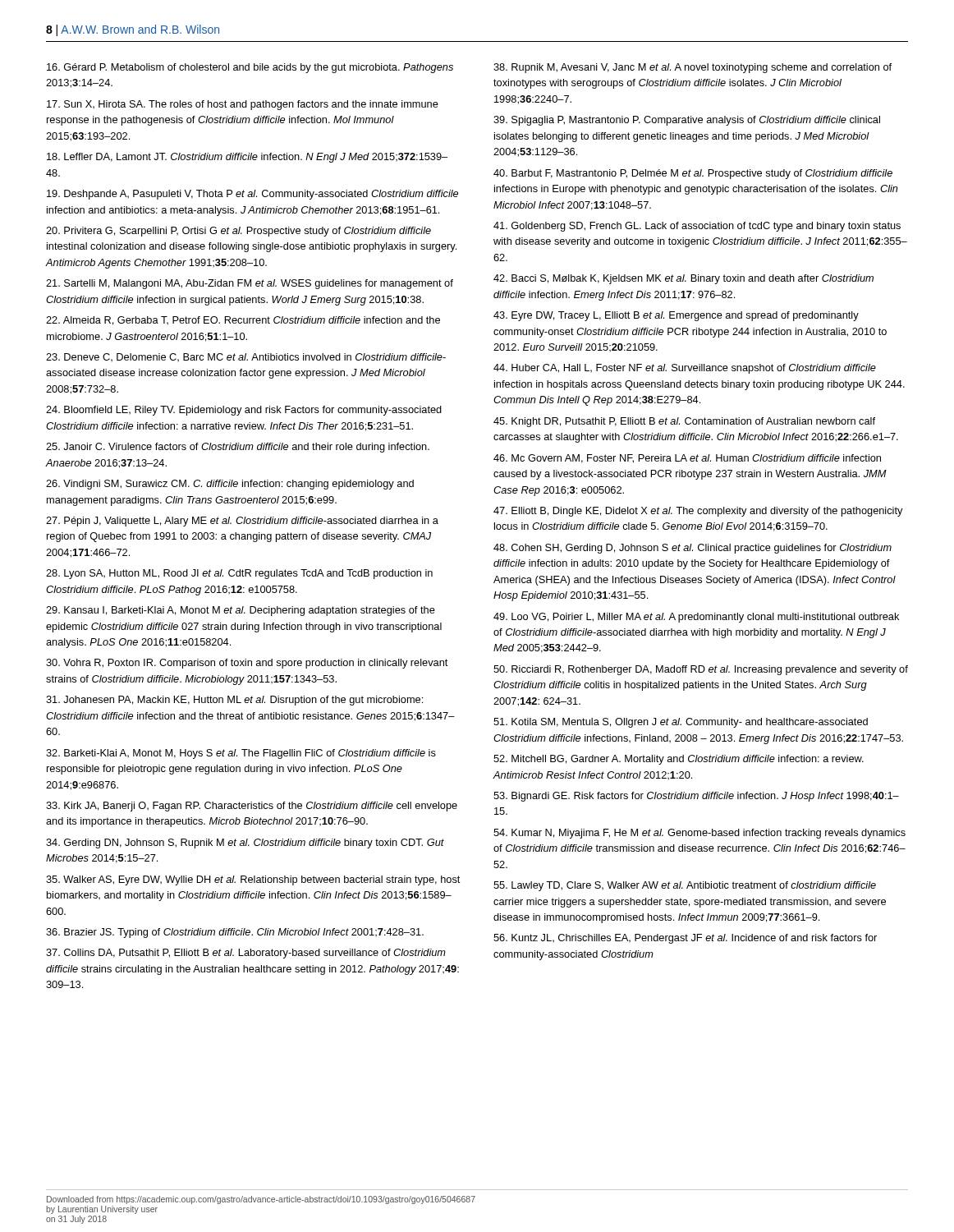The height and width of the screenshot is (1232, 954).
Task: Select the region starting "33. Kirk JA, Banerji O,"
Action: (x=252, y=813)
